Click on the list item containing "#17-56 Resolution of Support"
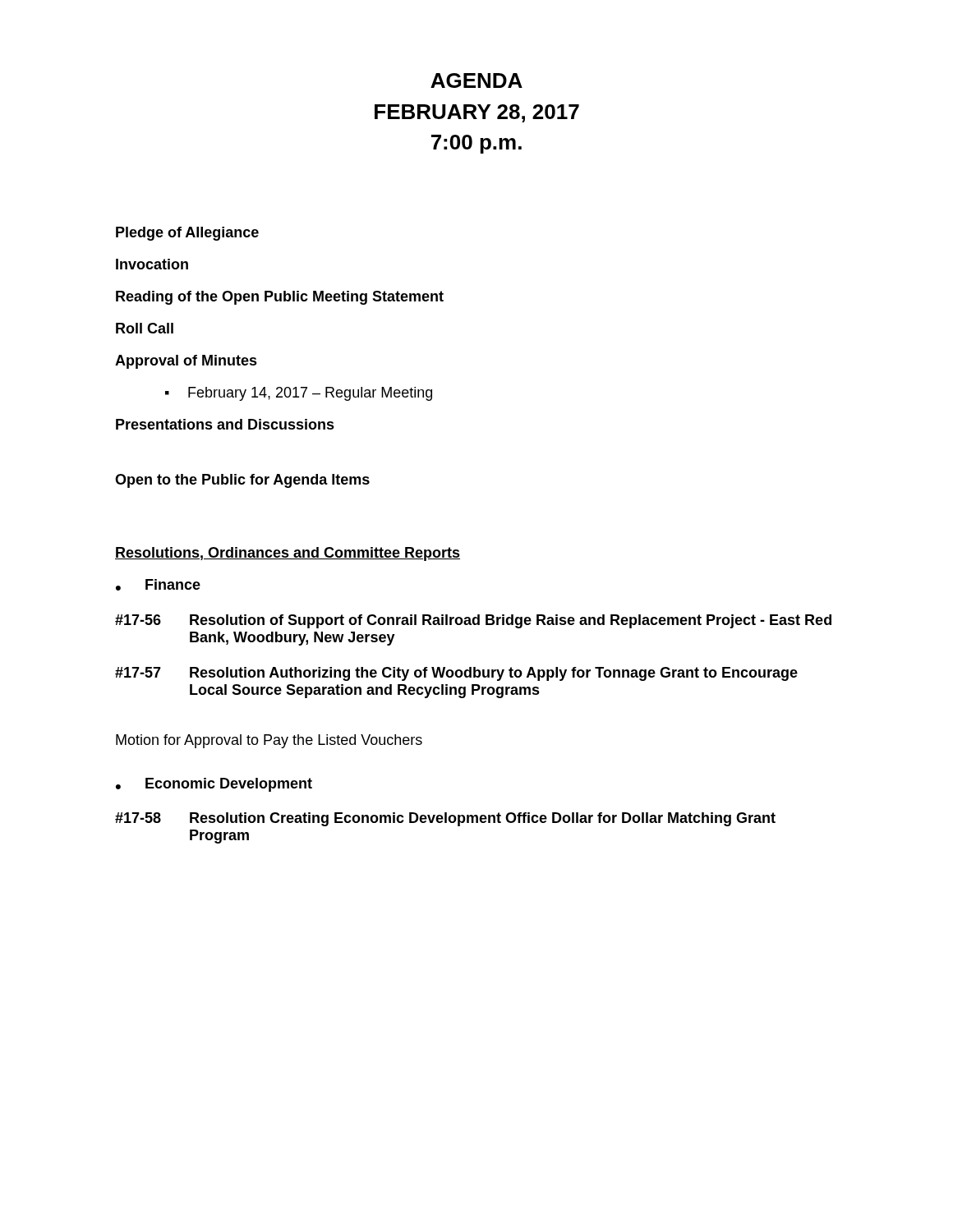The height and width of the screenshot is (1232, 953). coord(476,629)
